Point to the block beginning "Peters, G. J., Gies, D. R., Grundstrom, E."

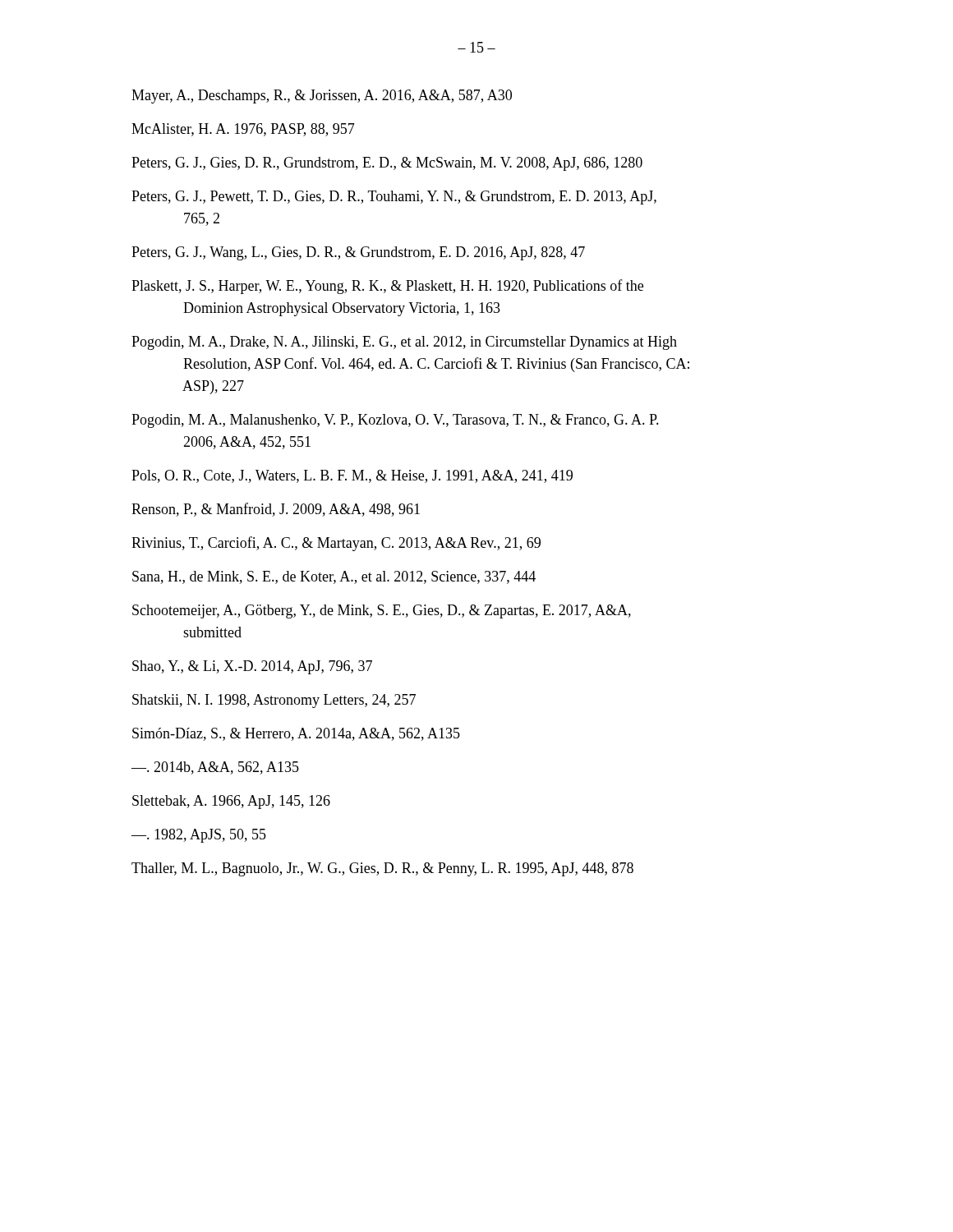[387, 163]
